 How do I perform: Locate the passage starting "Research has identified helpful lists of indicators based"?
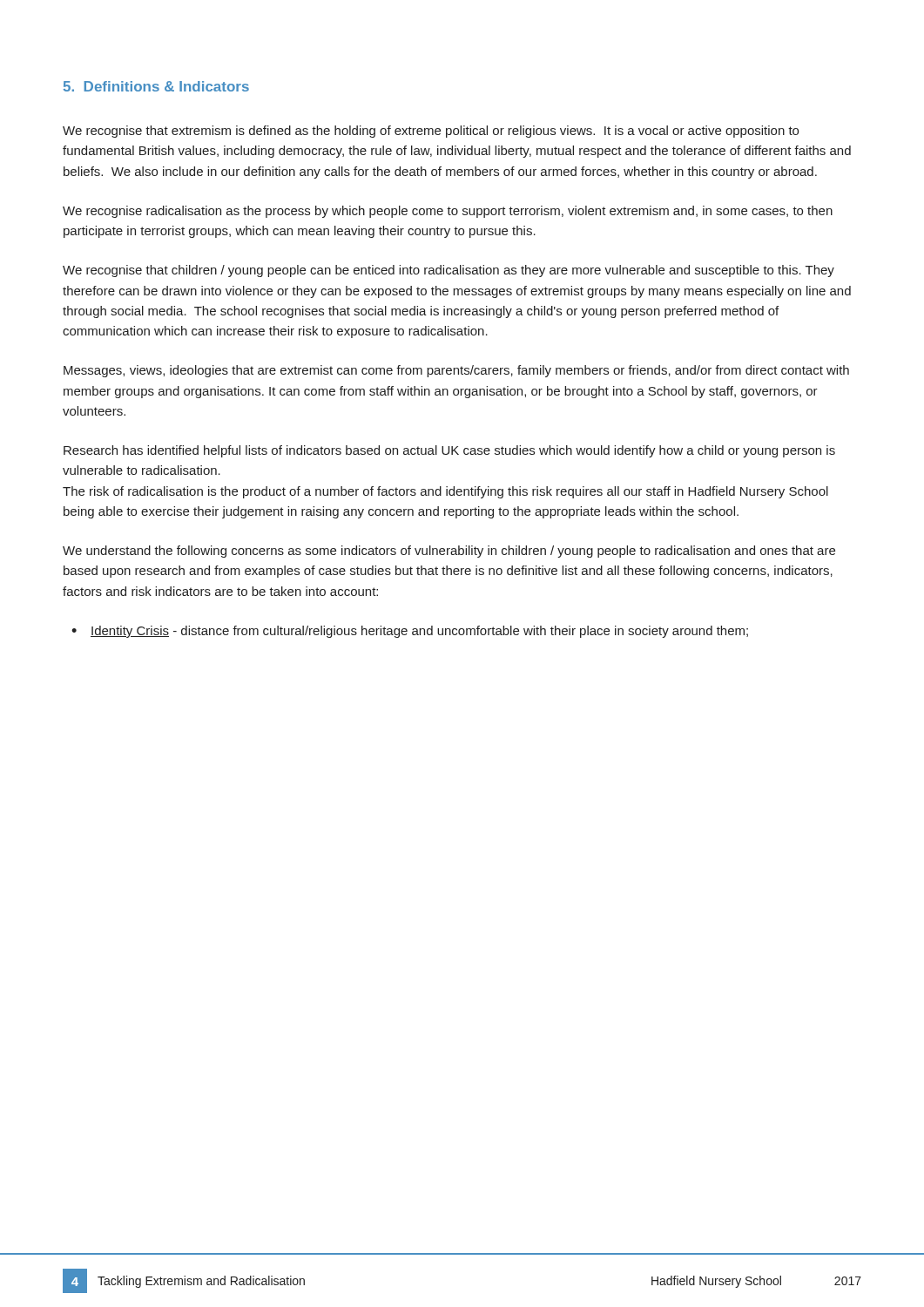[x=449, y=480]
